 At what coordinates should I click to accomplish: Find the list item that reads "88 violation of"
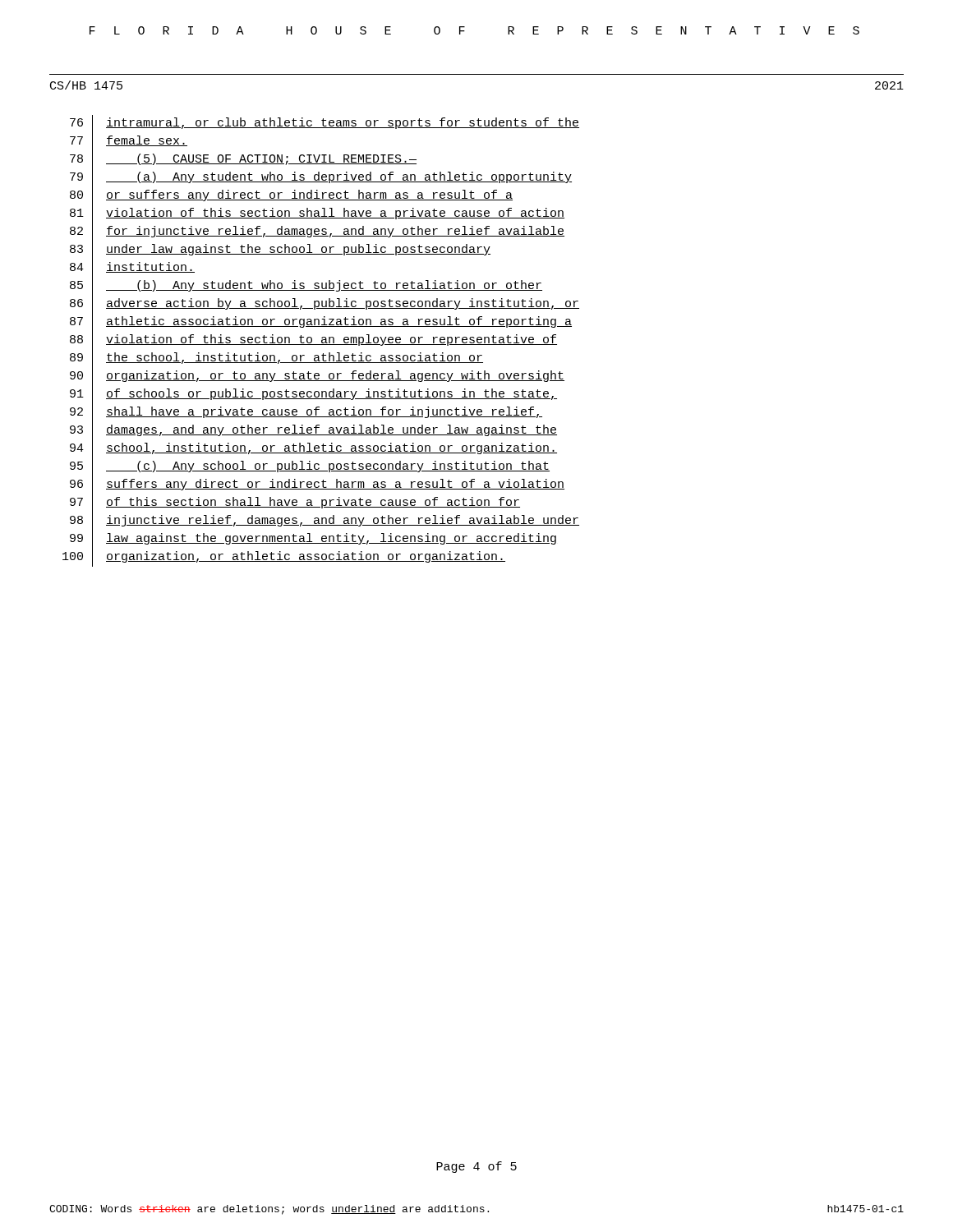[476, 341]
